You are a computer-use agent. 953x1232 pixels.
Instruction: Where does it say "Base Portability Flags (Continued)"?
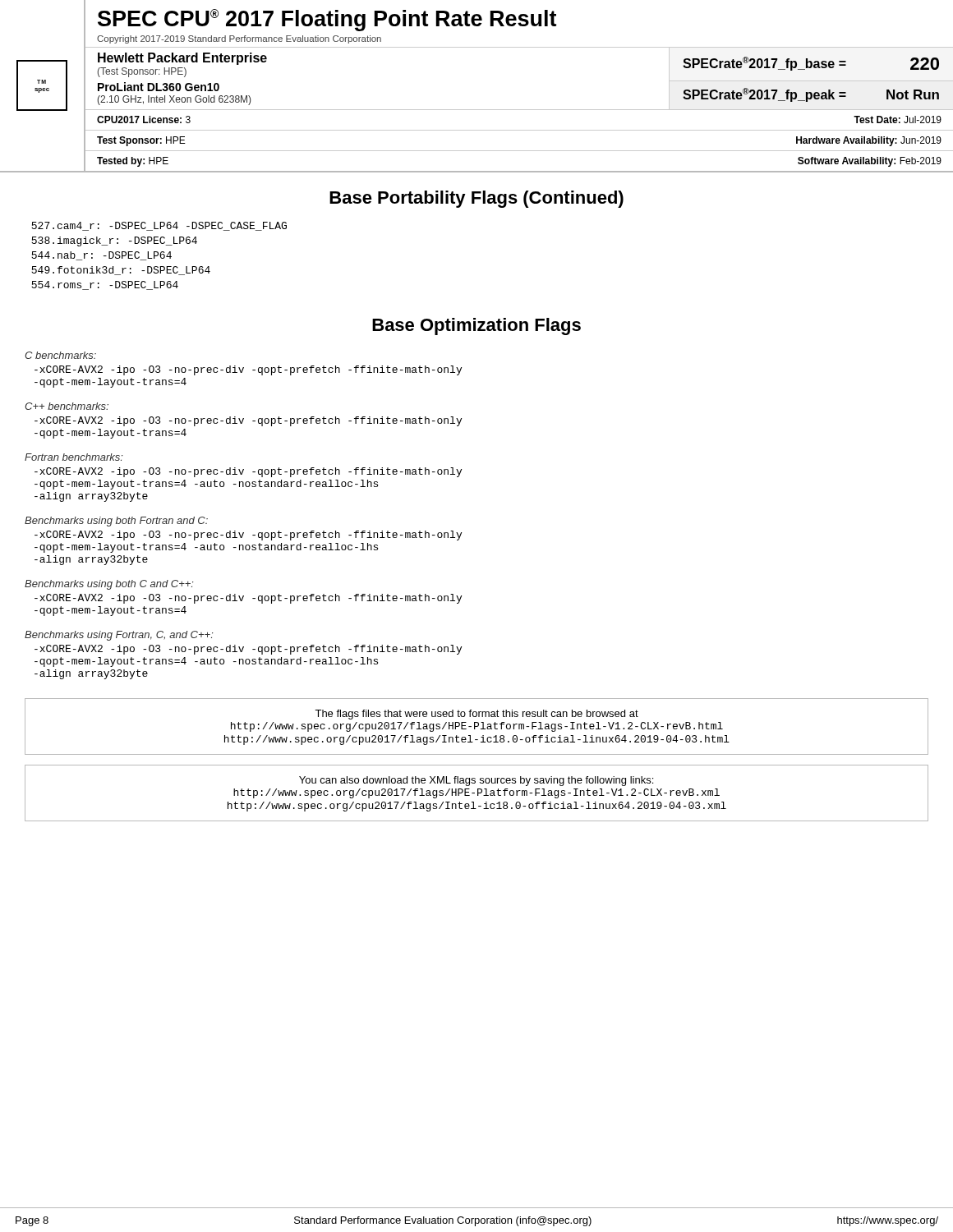(476, 198)
